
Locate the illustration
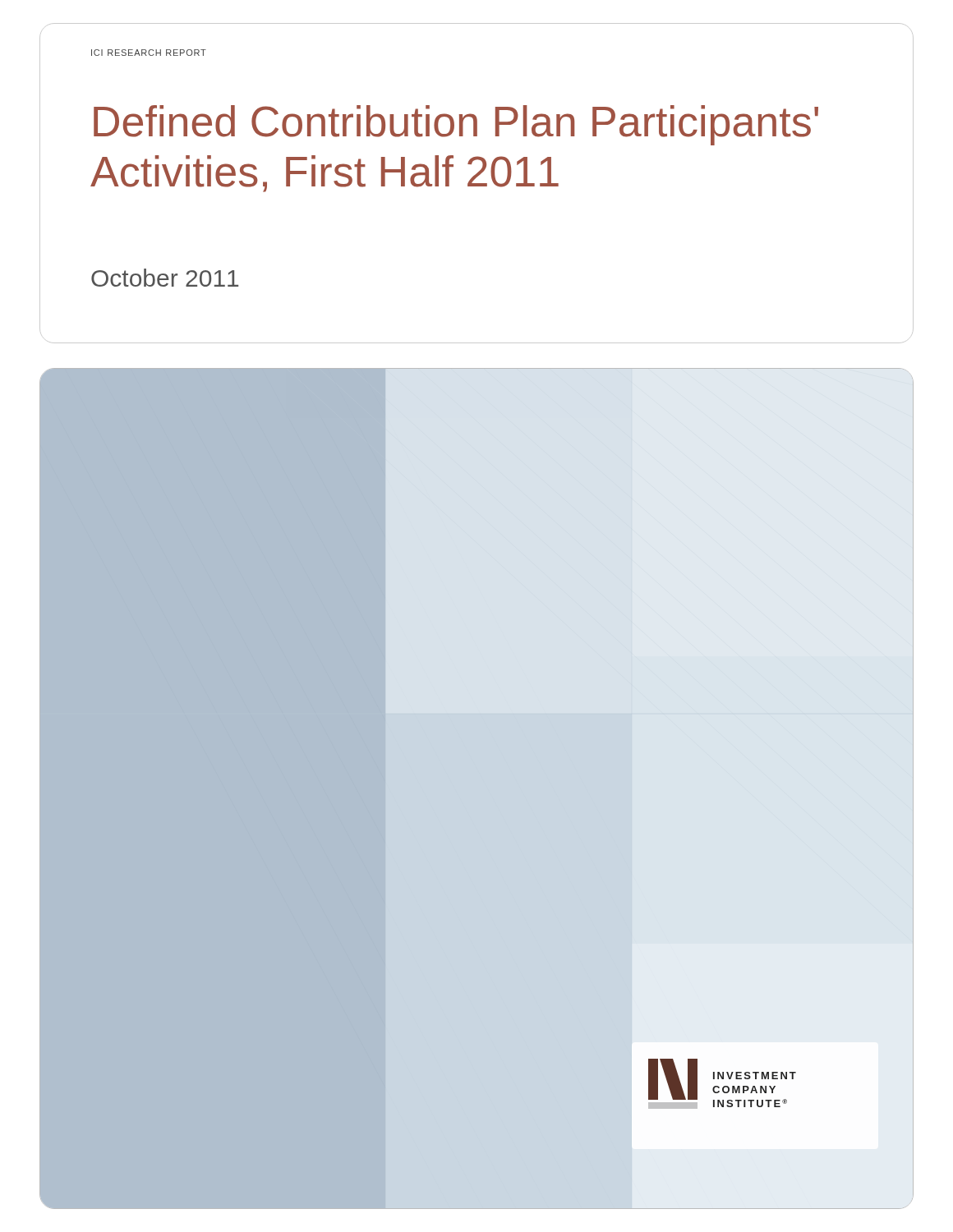[x=476, y=788]
